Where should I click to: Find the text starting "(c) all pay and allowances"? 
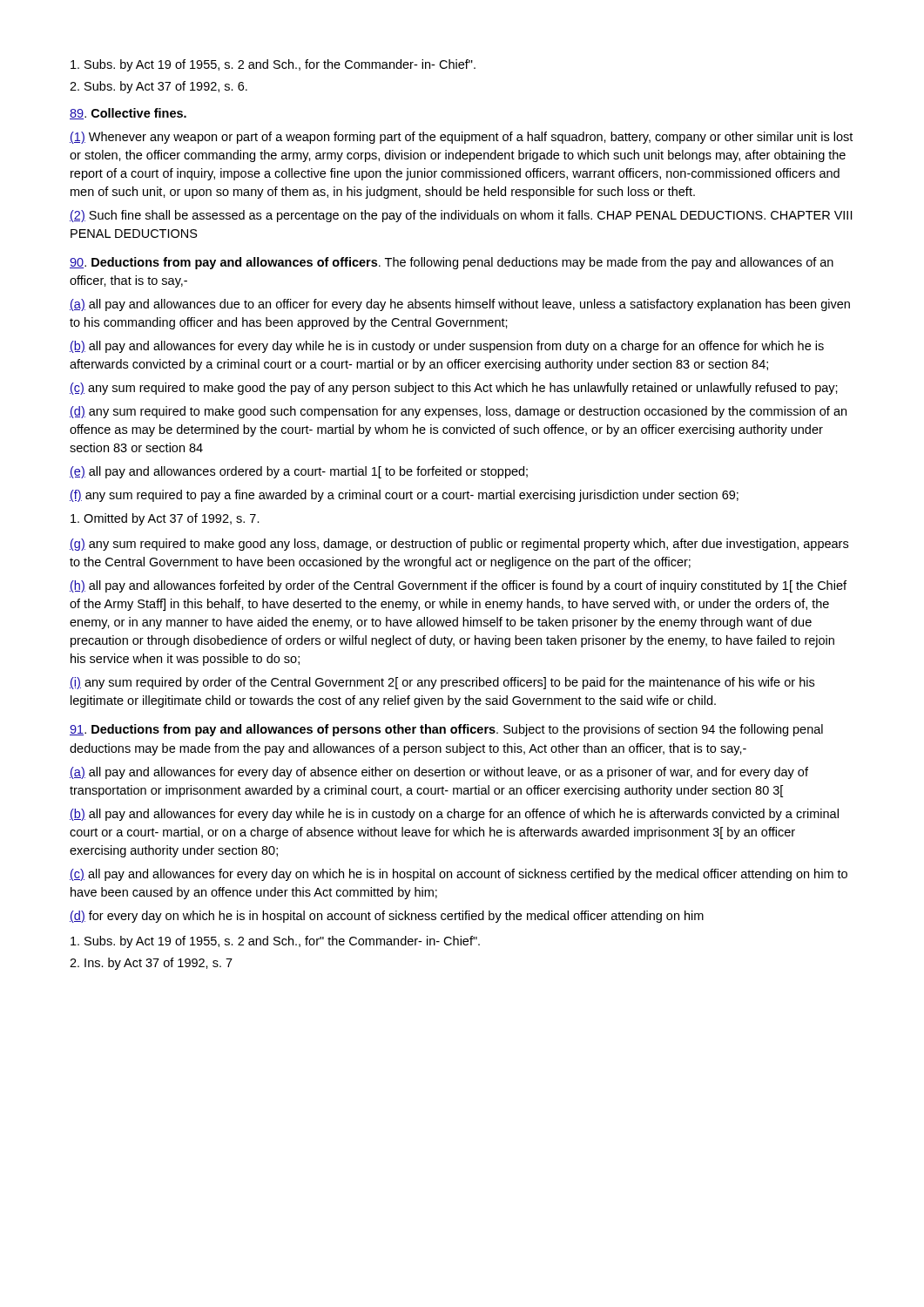click(462, 883)
